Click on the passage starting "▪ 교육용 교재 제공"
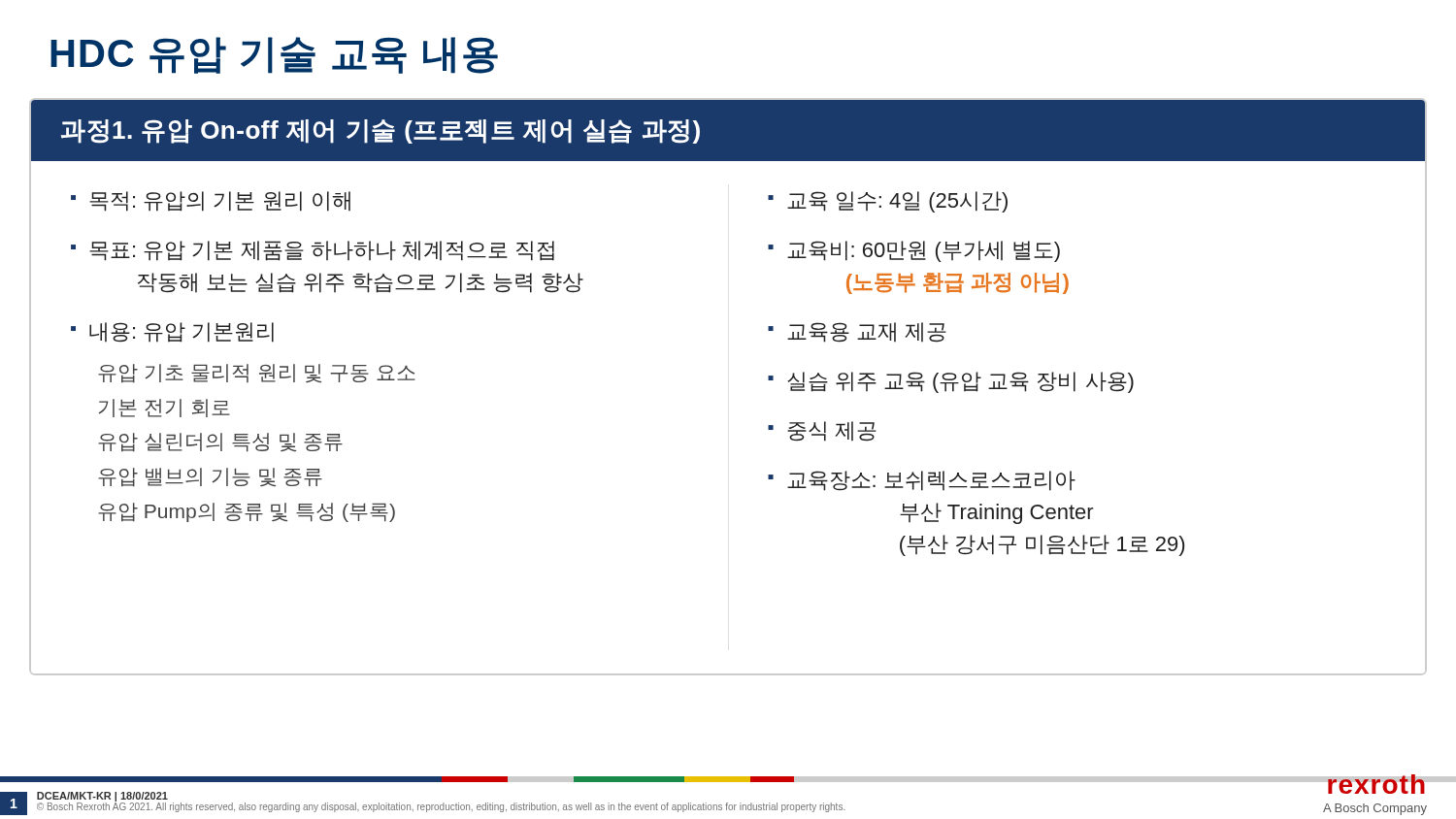 coord(857,331)
